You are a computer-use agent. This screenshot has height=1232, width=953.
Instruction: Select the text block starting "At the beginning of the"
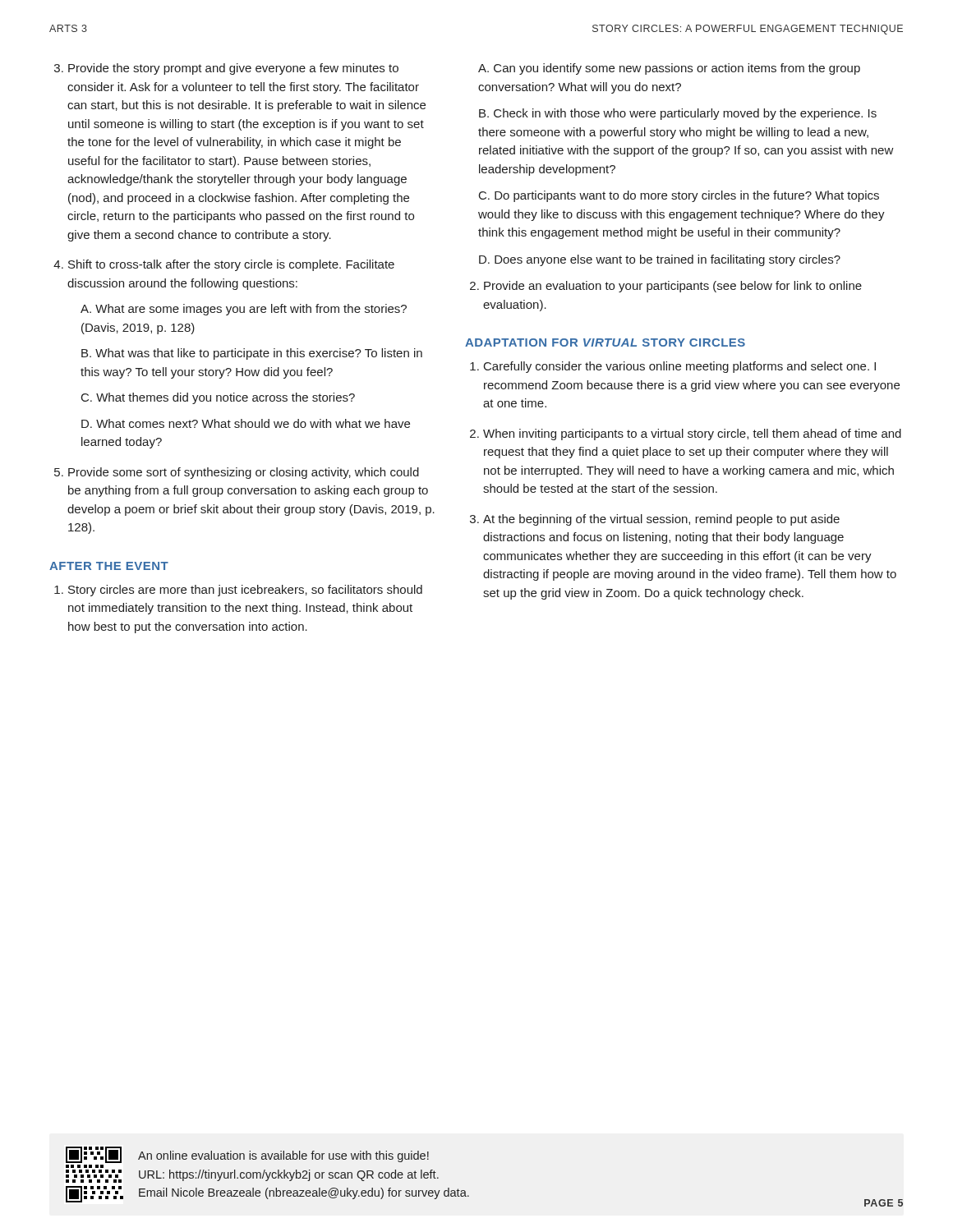click(690, 555)
